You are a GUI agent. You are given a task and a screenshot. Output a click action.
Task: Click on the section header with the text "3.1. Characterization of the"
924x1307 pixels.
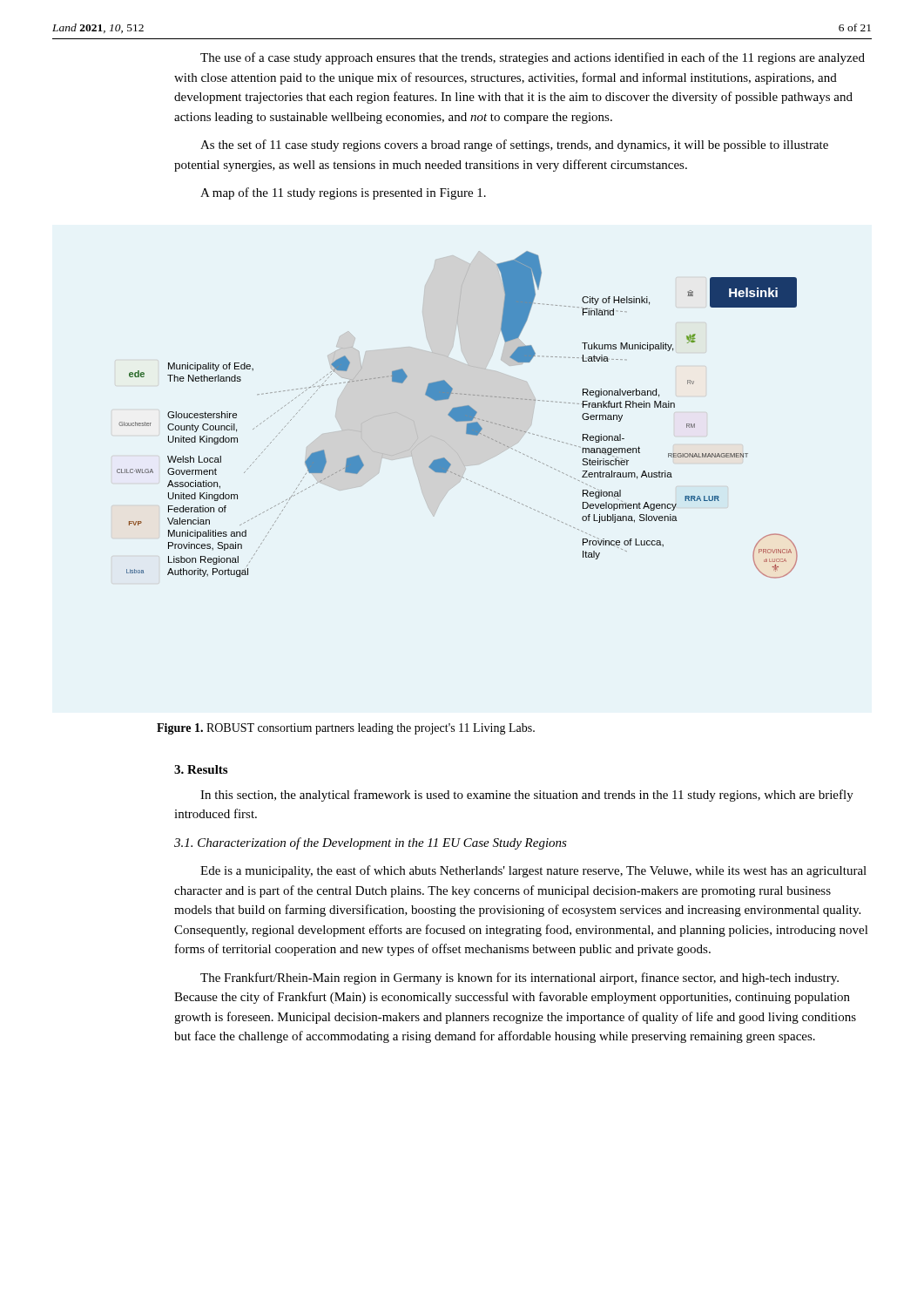pos(371,842)
